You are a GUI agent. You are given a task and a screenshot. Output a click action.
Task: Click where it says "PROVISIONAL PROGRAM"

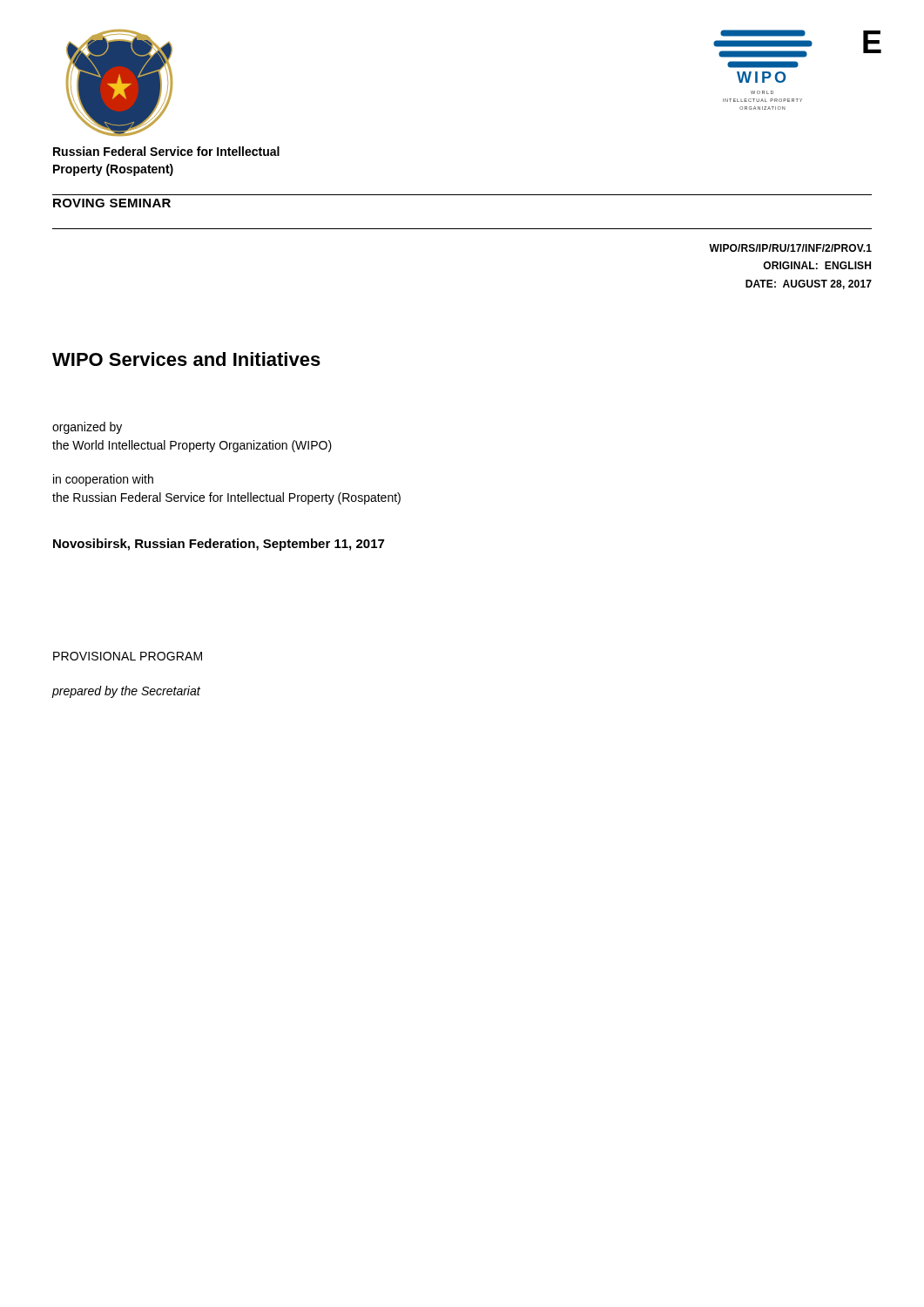point(128,656)
